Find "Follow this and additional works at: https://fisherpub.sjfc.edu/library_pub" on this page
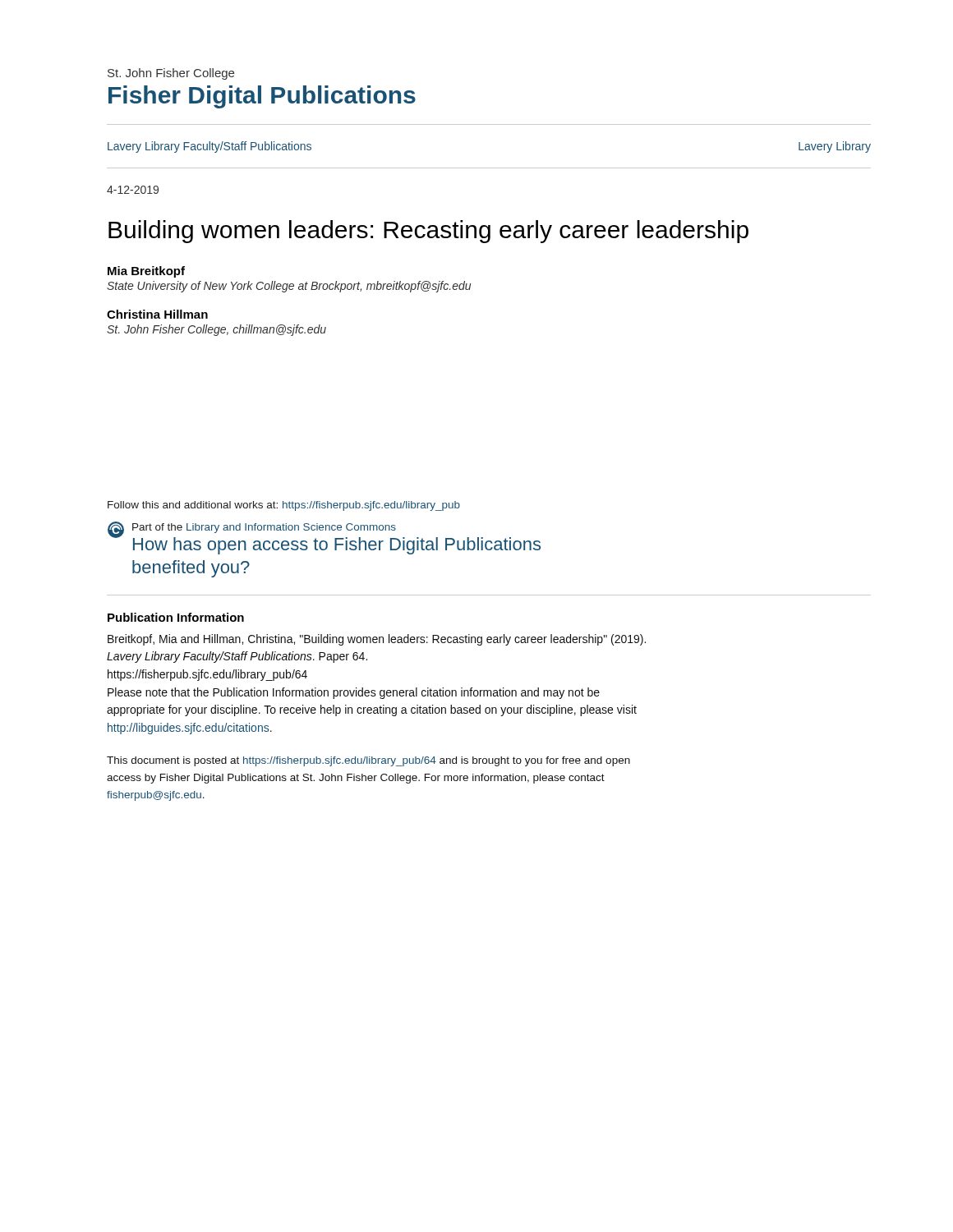The width and height of the screenshot is (953, 1232). (283, 504)
